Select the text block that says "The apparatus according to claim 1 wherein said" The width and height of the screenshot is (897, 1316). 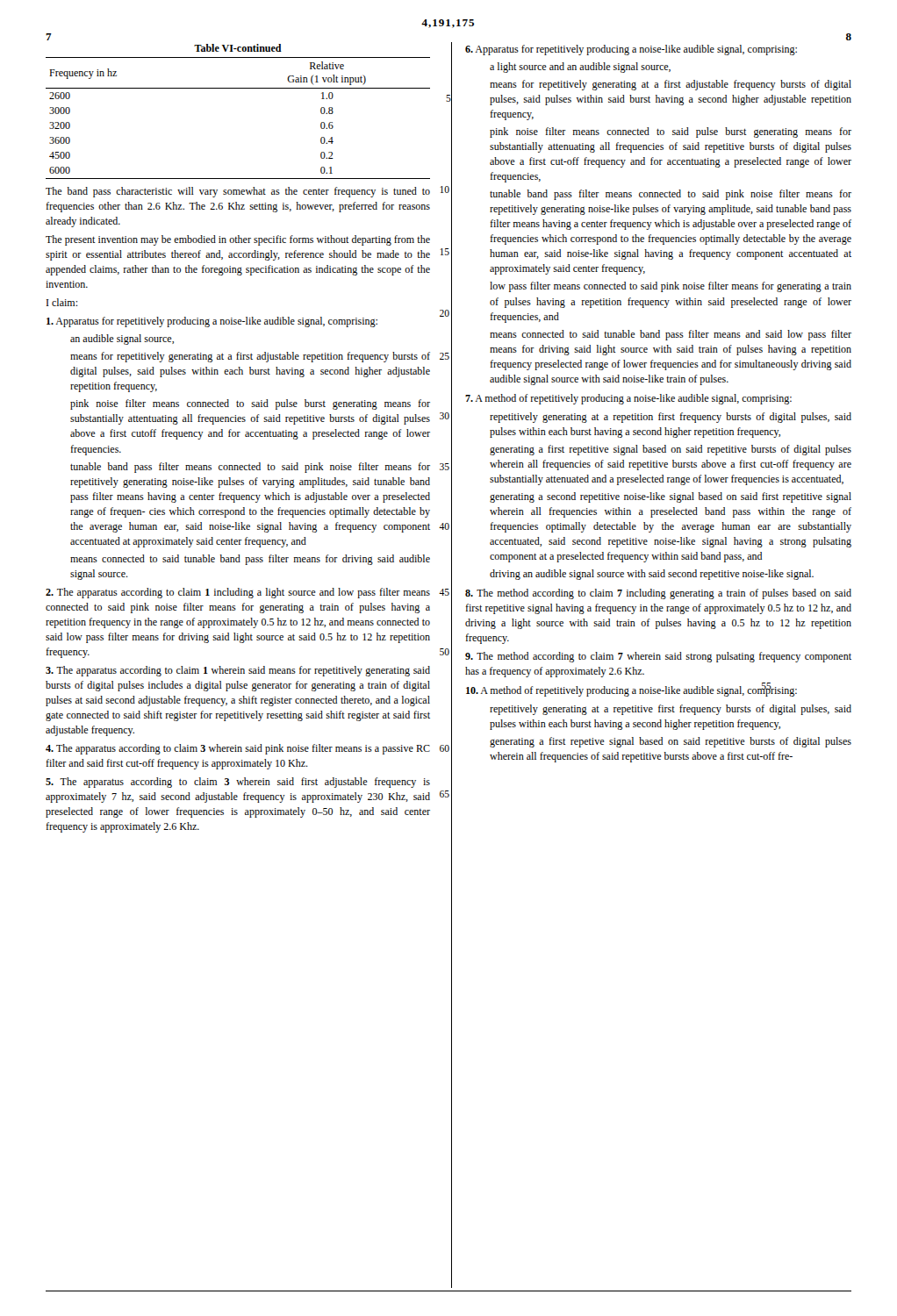[x=238, y=700]
